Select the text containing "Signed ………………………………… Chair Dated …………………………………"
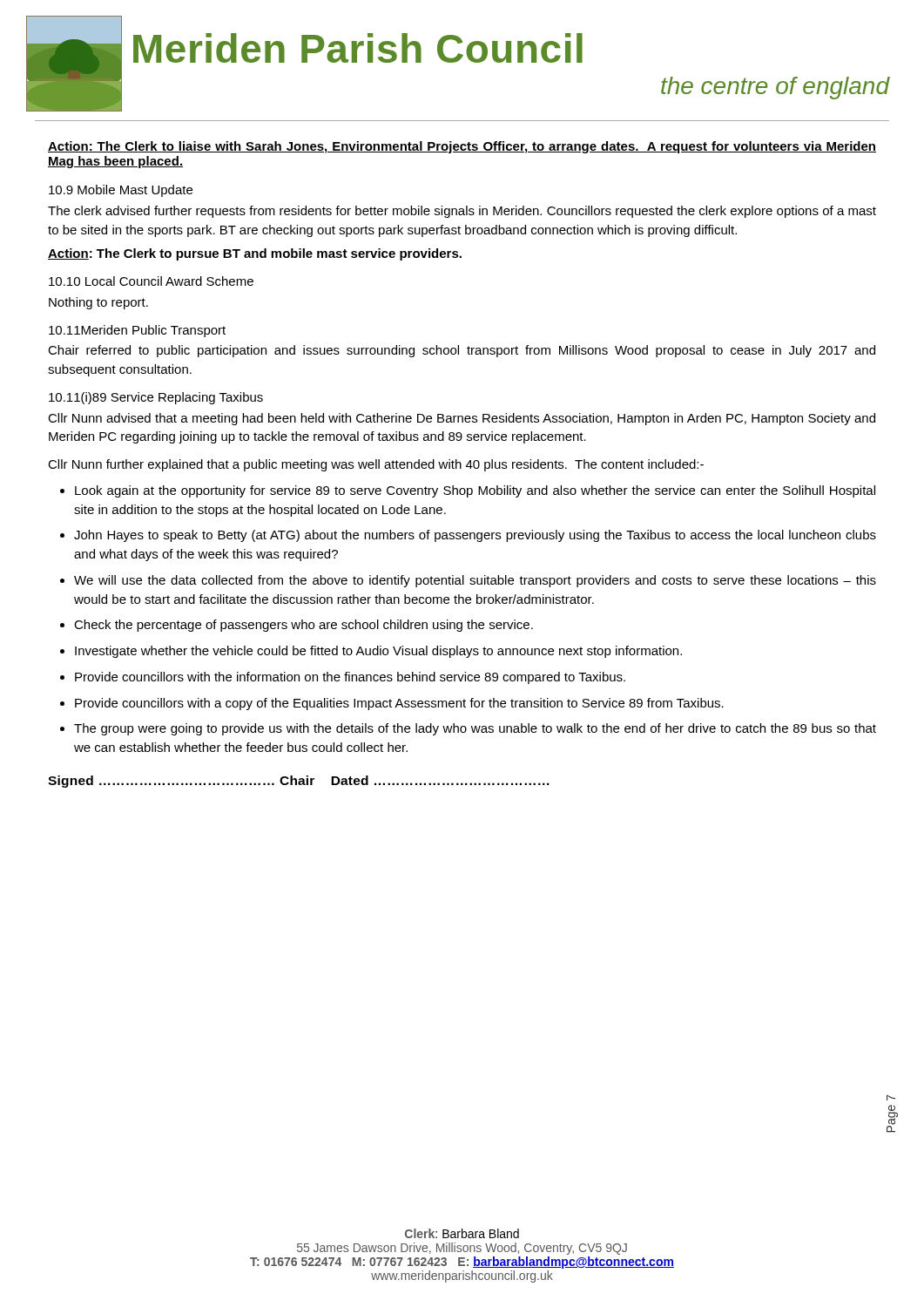 point(299,780)
